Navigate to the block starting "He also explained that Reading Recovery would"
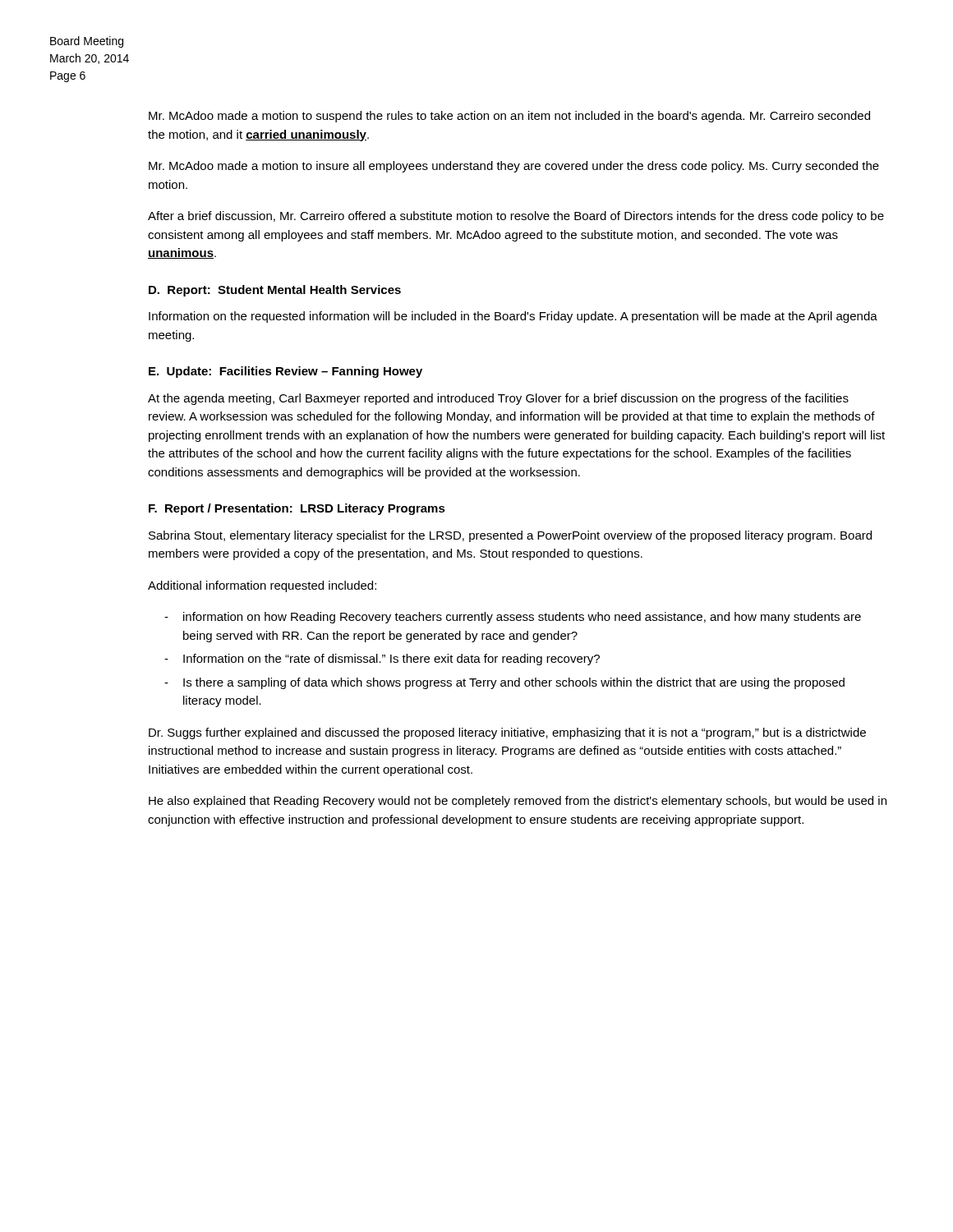The height and width of the screenshot is (1232, 953). point(518,810)
